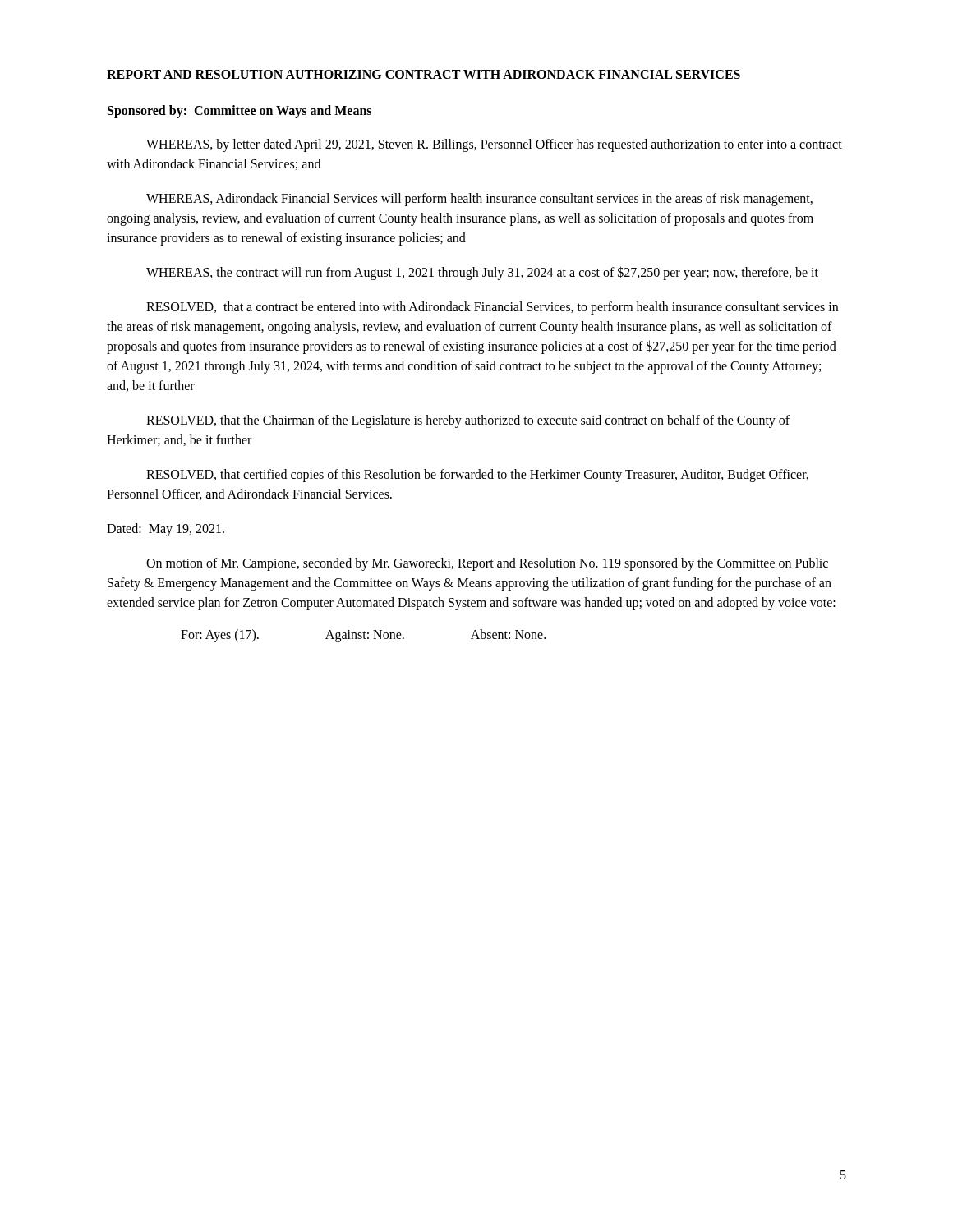953x1232 pixels.
Task: Find the text starting "WHEREAS, Adirondack Financial"
Action: [460, 218]
